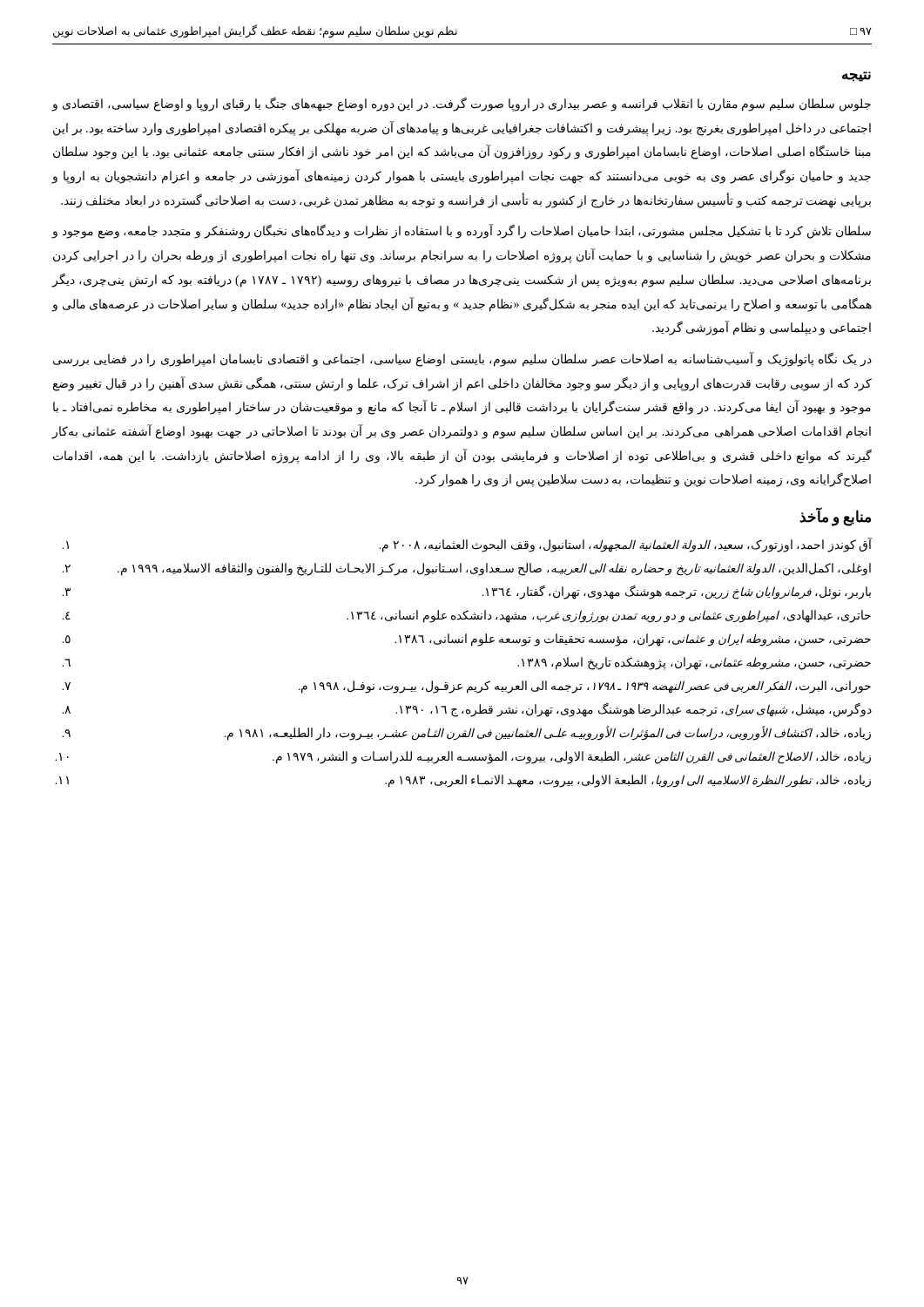
Task: Click on the text block starting "سلطان تلاش کرد تا با تشکیل مجلس"
Action: (462, 280)
